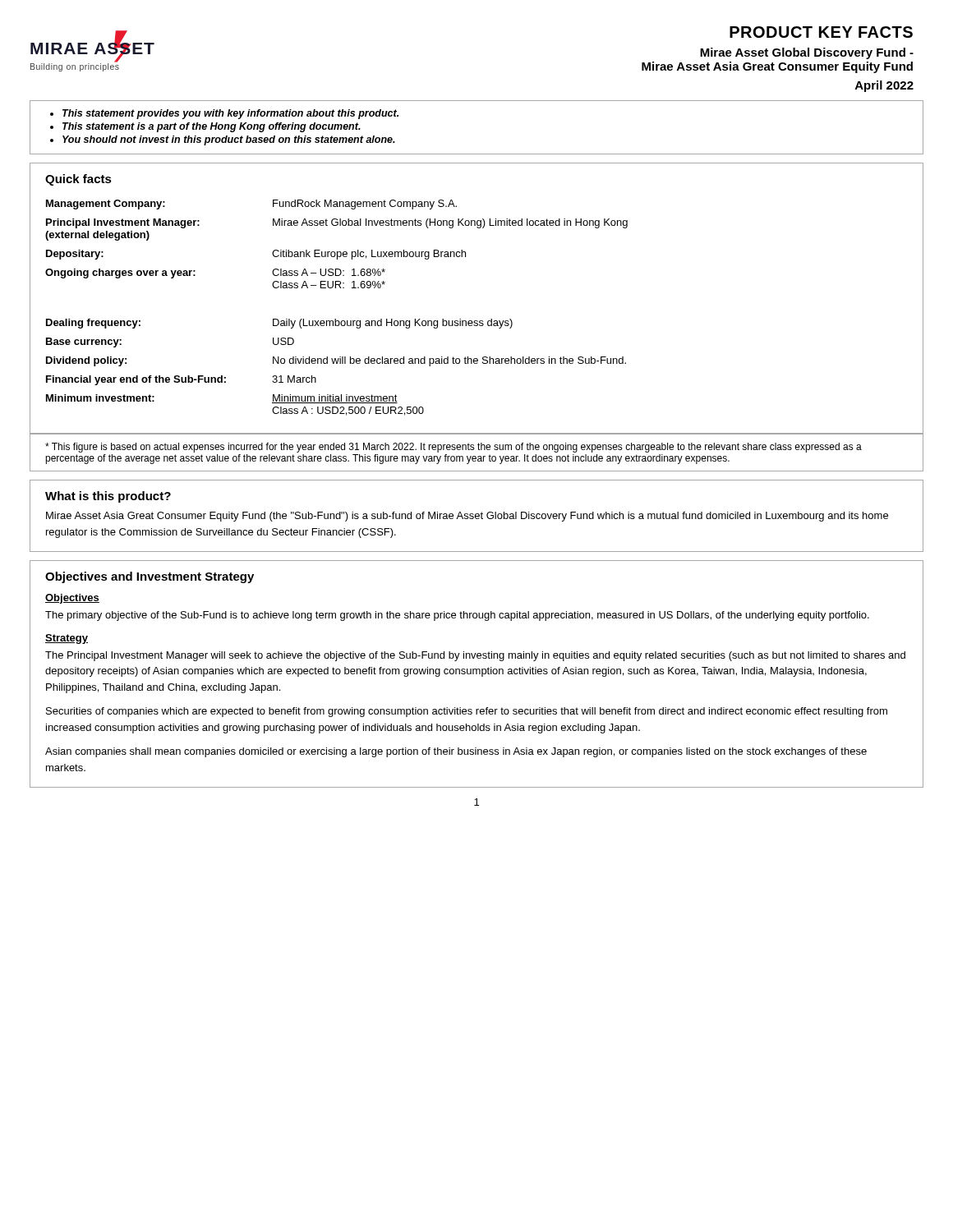Find the block on this page that starts "This statement provides you"

point(231,113)
